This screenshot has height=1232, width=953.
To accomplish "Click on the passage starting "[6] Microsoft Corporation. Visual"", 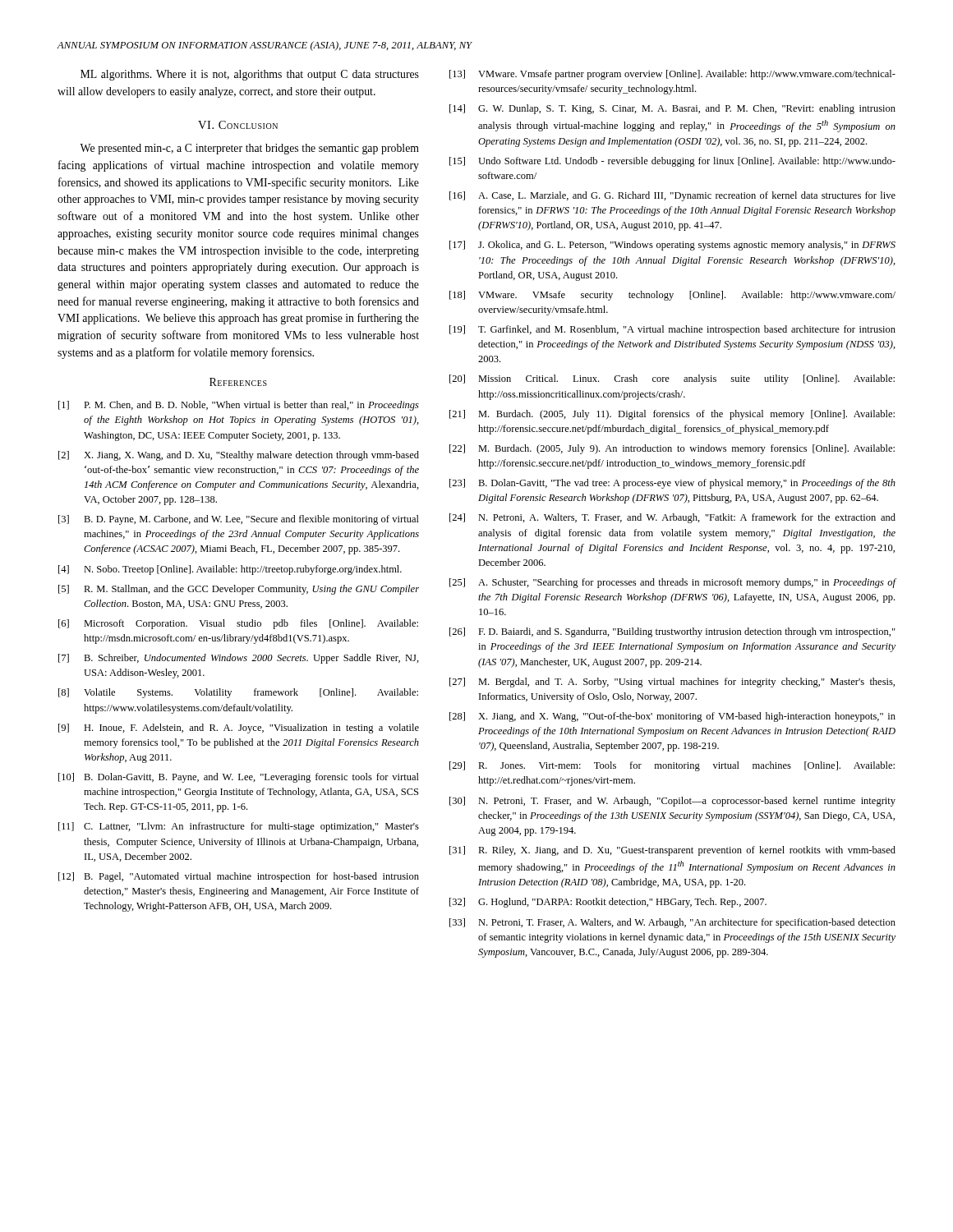I will 238,631.
